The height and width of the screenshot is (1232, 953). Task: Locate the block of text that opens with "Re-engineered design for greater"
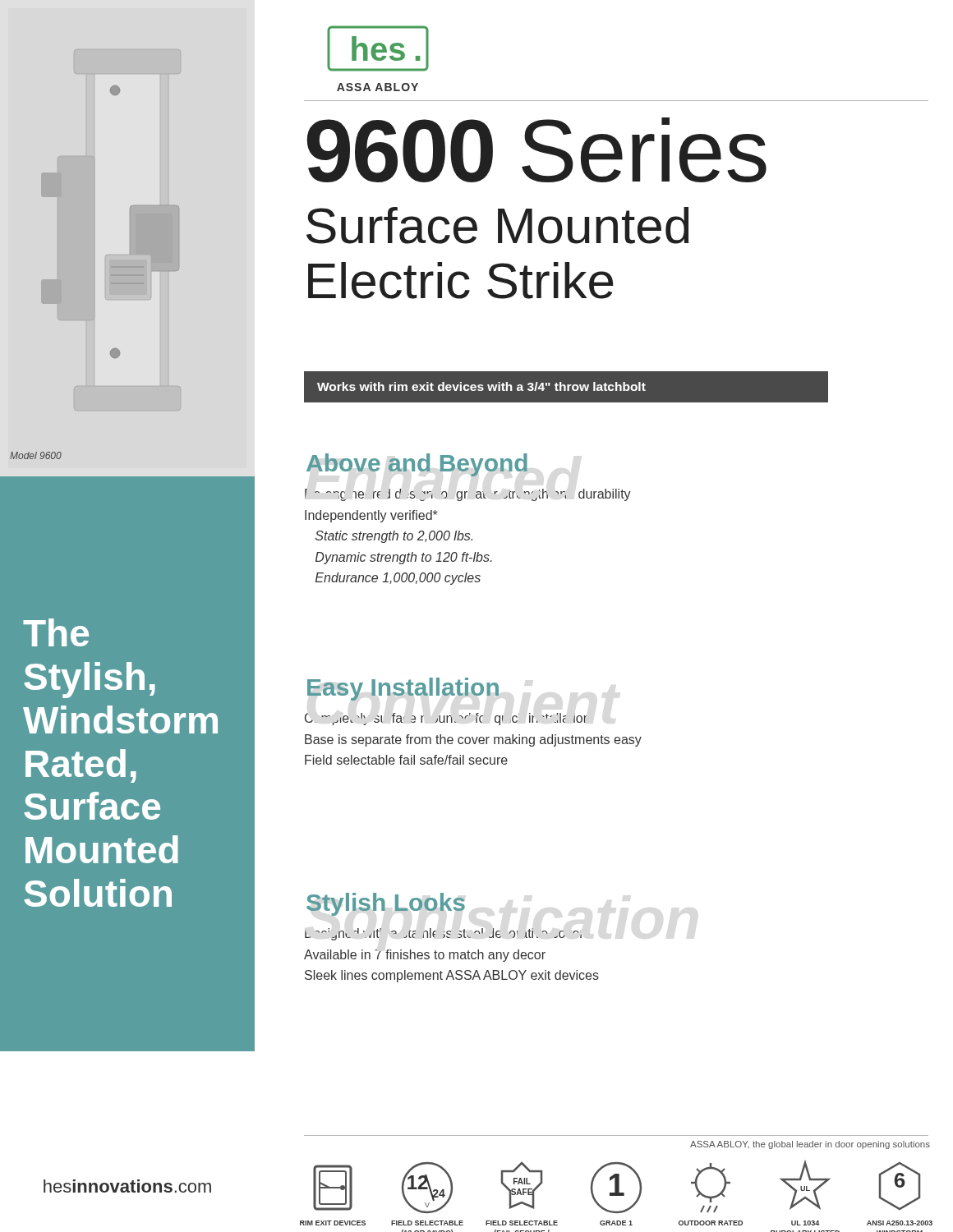[467, 536]
